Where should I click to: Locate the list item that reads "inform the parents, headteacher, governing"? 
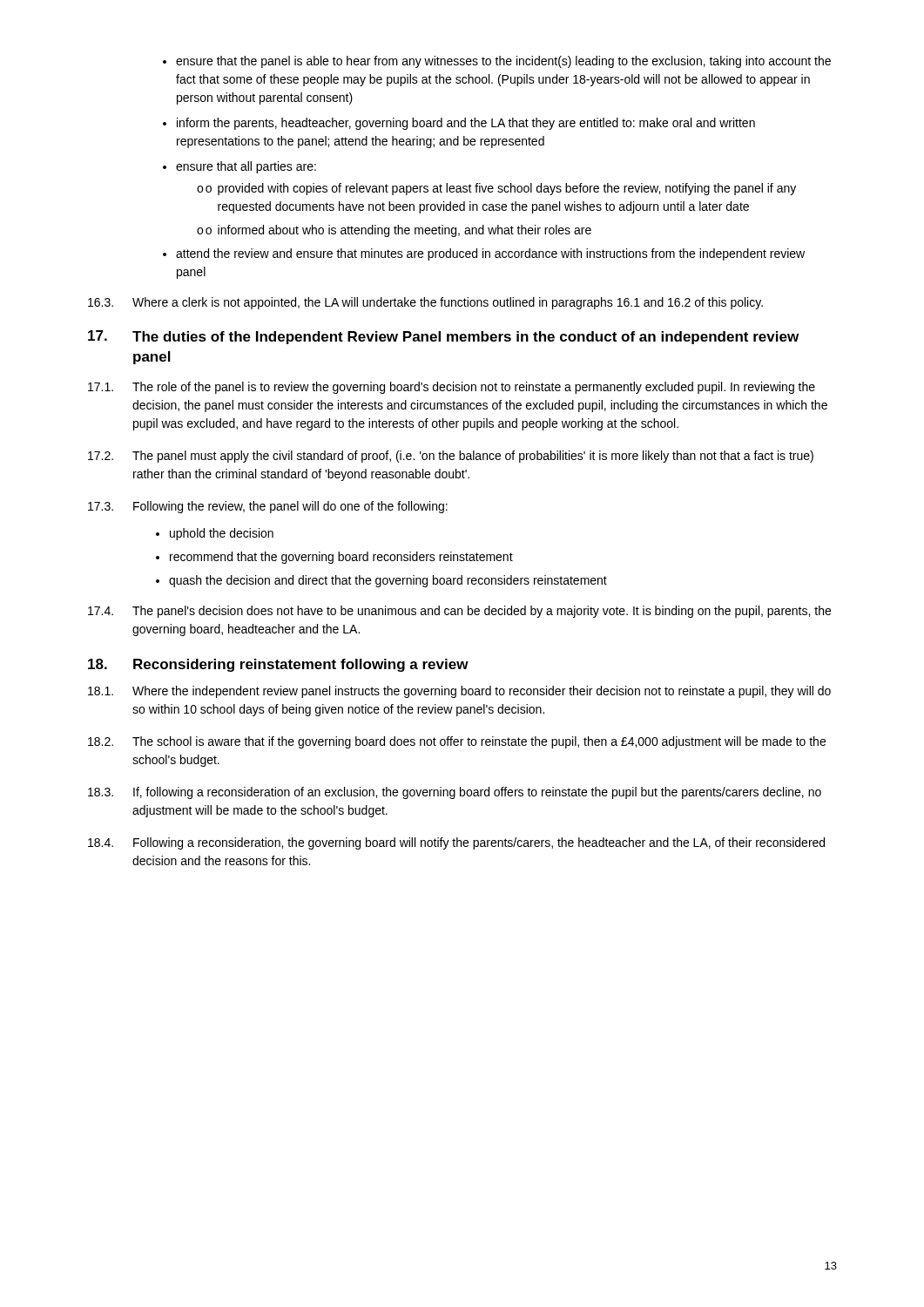pos(497,132)
